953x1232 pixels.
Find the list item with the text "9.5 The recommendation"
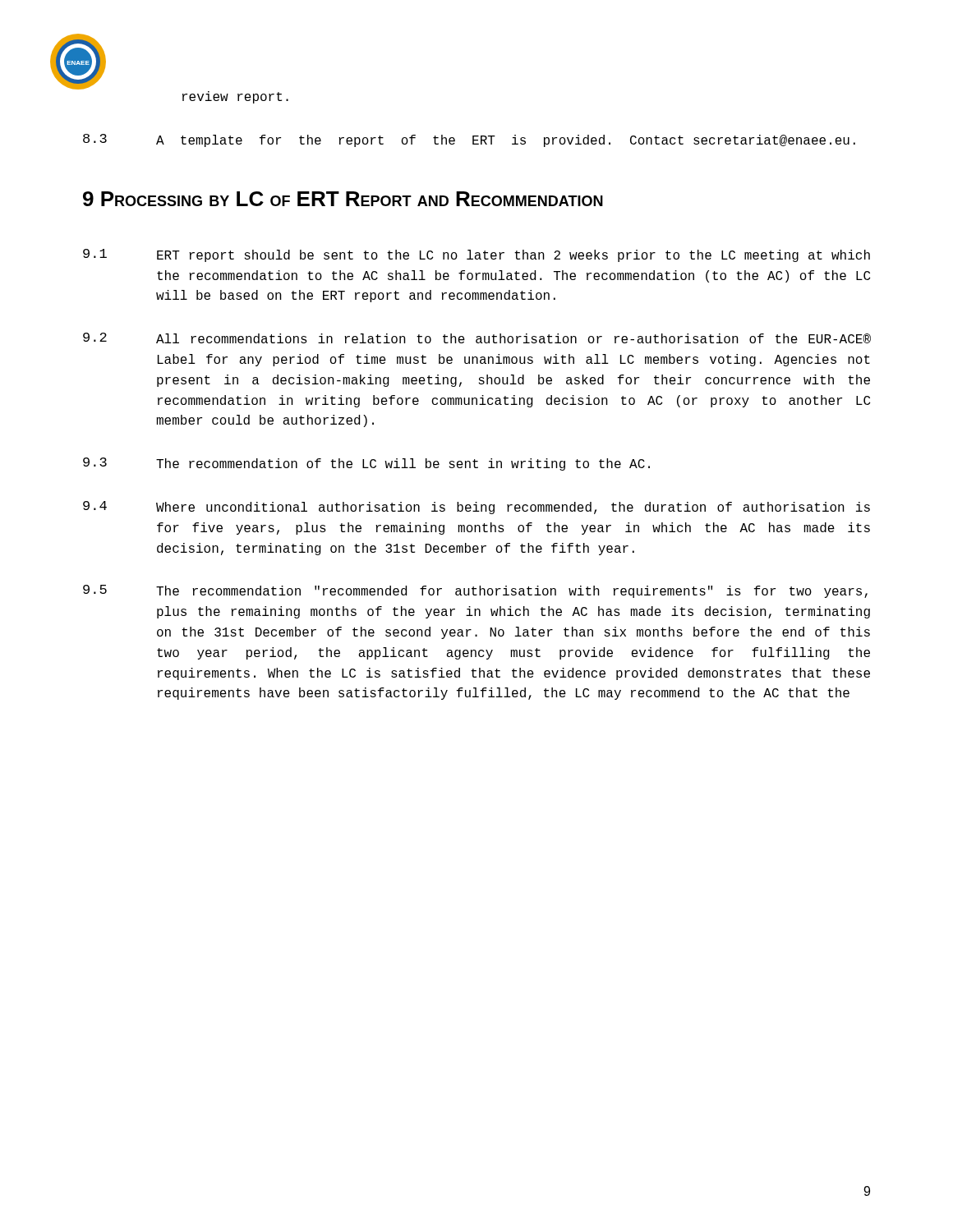pyautogui.click(x=476, y=644)
